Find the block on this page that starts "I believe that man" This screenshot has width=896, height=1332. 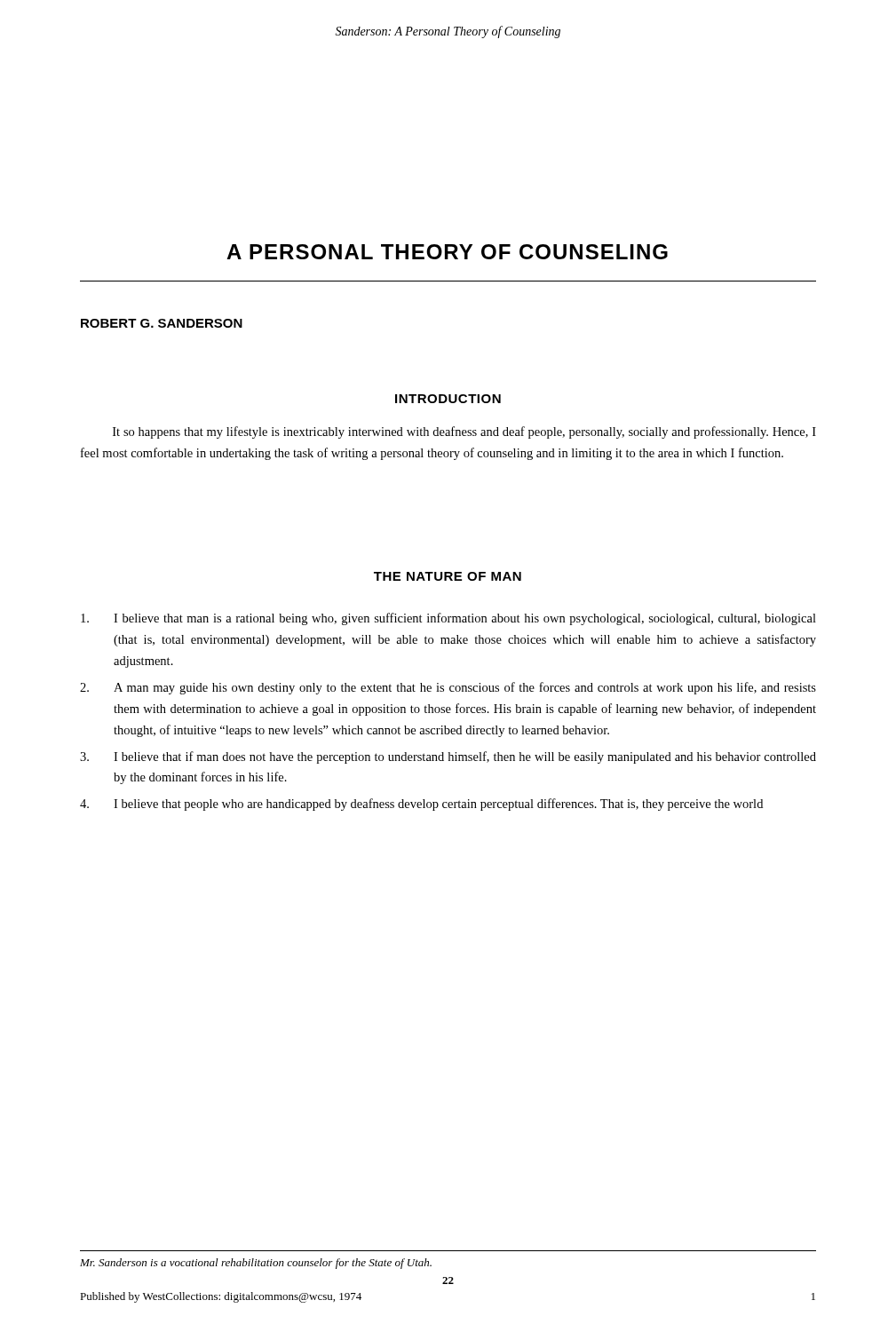pyautogui.click(x=448, y=640)
